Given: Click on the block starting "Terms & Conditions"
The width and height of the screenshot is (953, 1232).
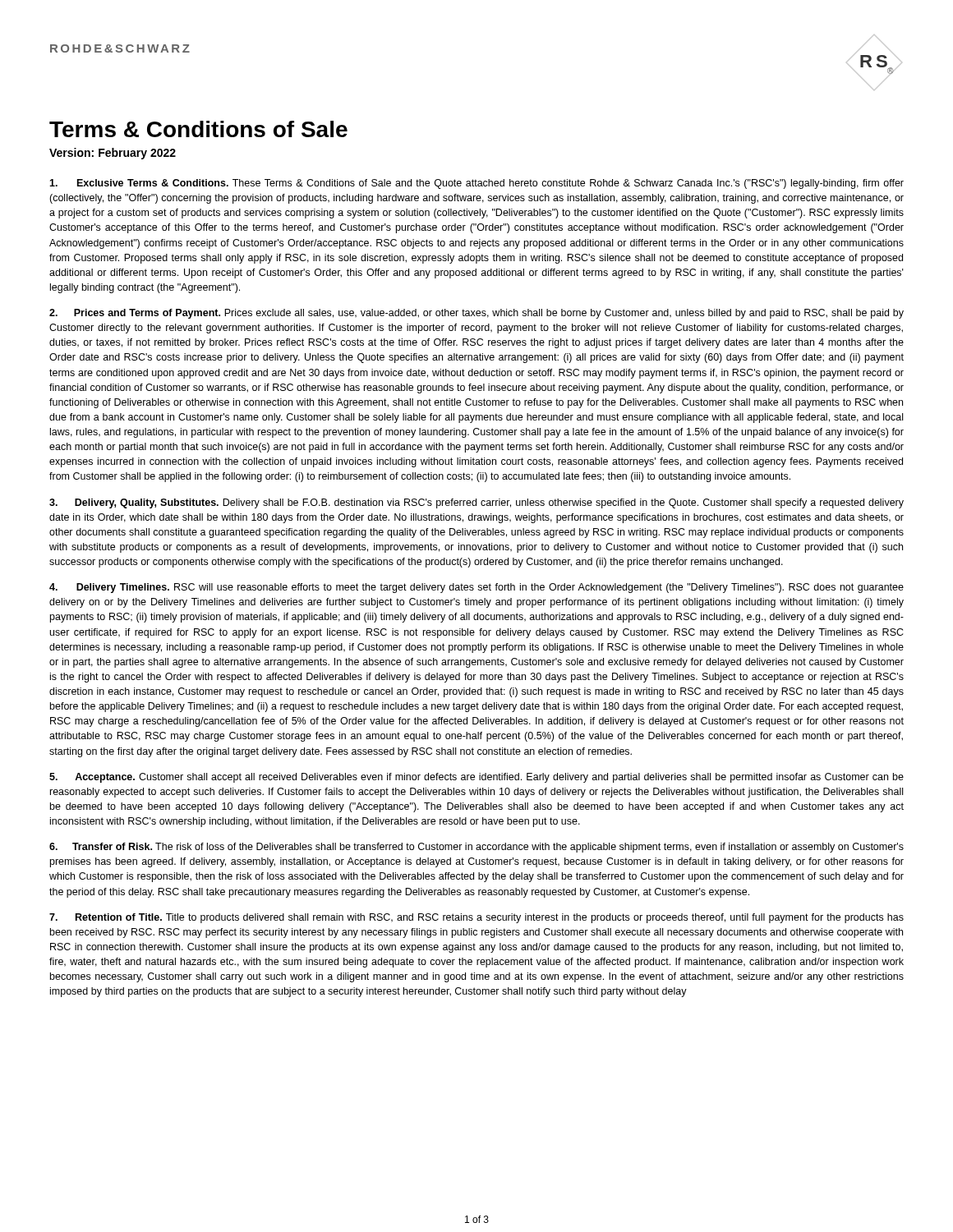Looking at the screenshot, I should (199, 129).
